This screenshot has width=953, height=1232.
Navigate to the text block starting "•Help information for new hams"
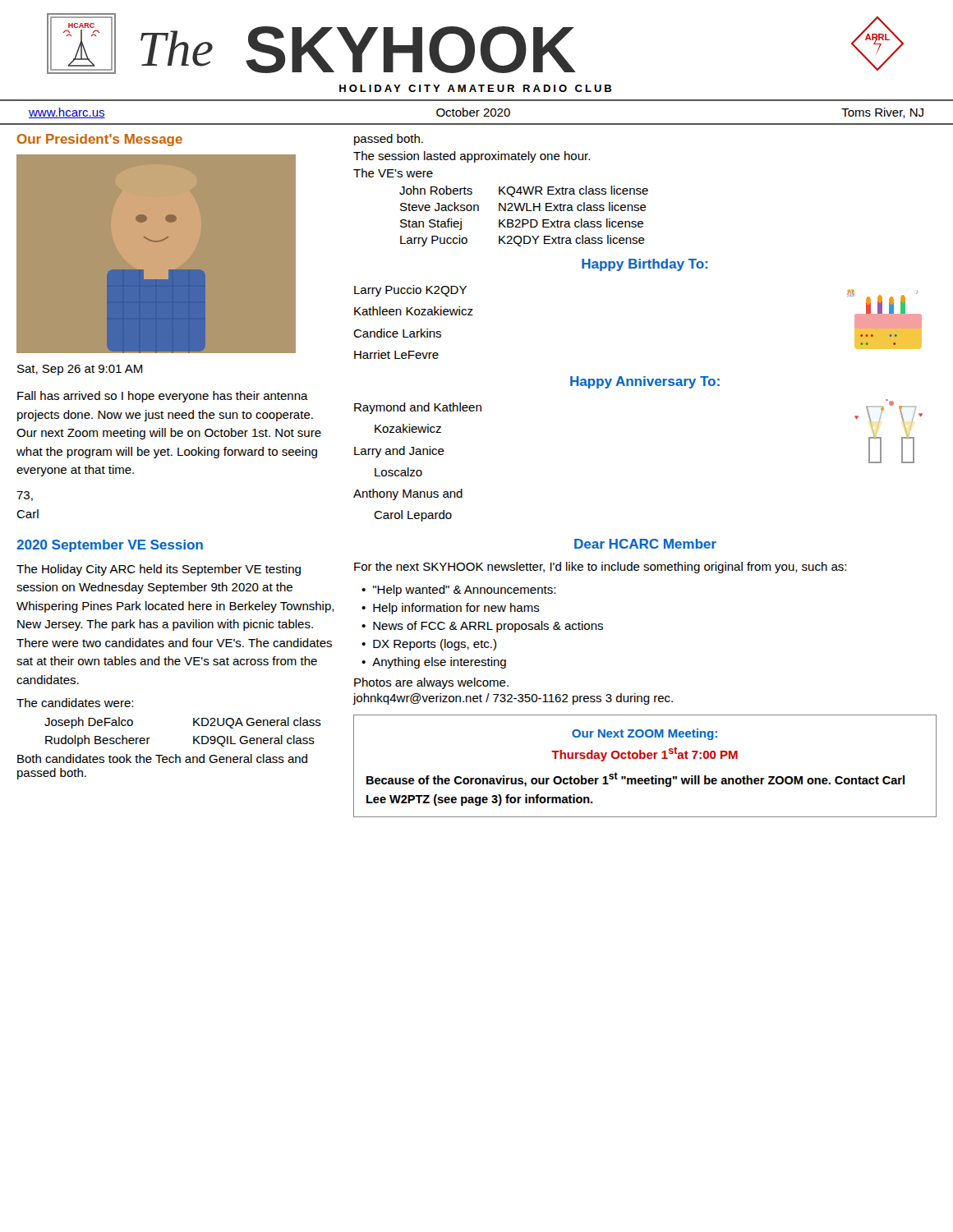450,607
